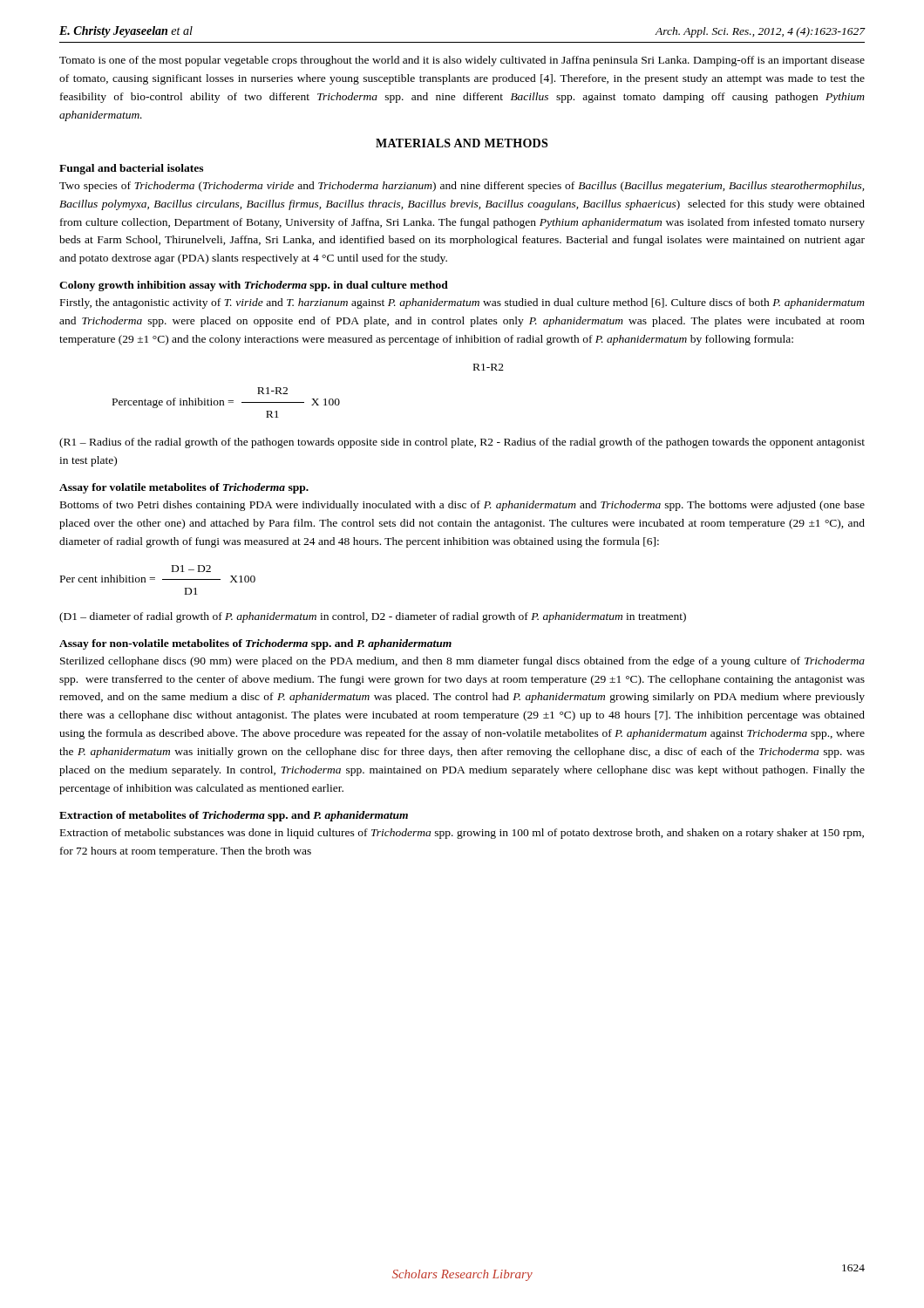Image resolution: width=924 pixels, height=1308 pixels.
Task: Point to the block starting "Extraction of metabolic substances was done in liquid"
Action: 462,841
